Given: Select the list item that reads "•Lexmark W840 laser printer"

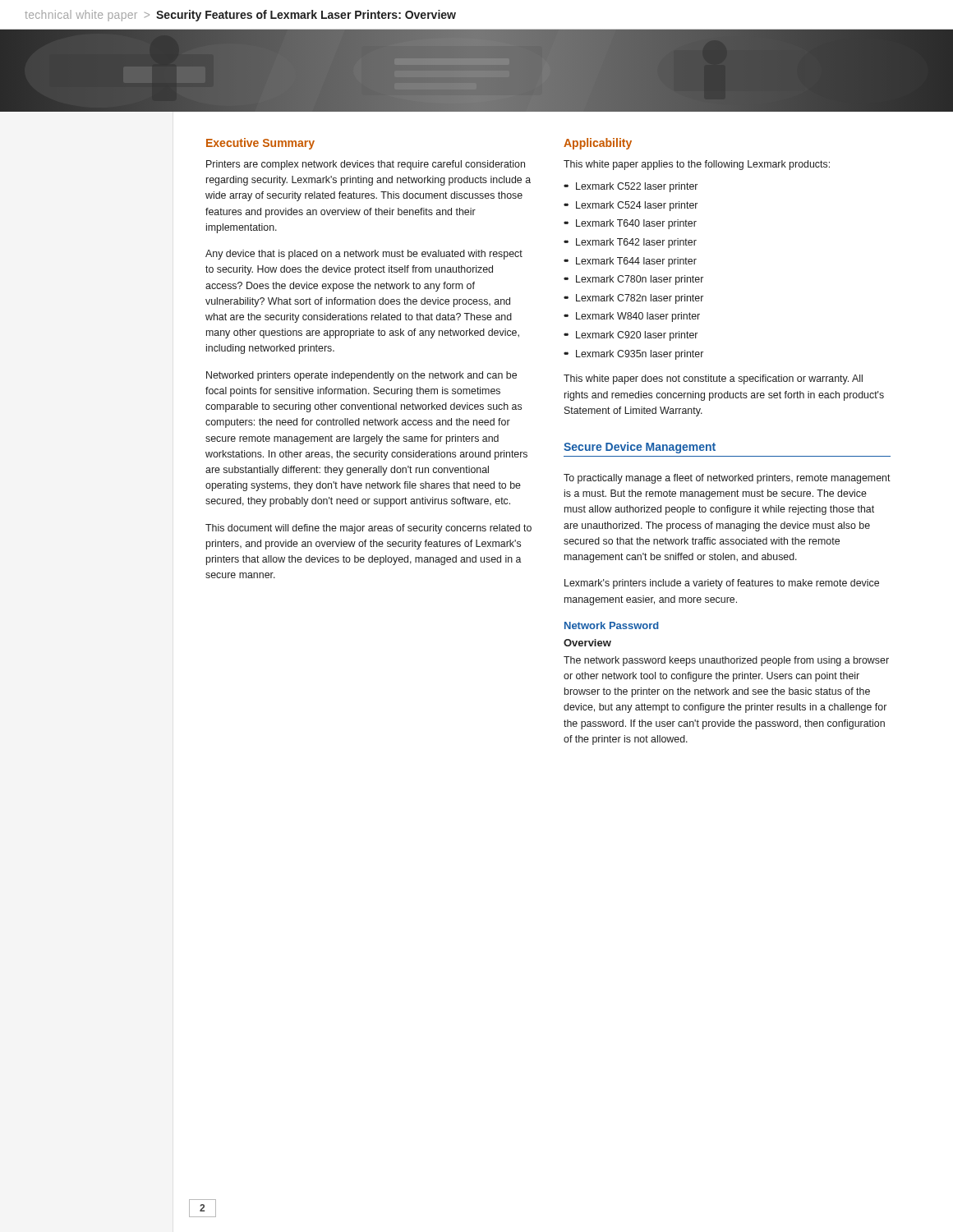Looking at the screenshot, I should 633,317.
